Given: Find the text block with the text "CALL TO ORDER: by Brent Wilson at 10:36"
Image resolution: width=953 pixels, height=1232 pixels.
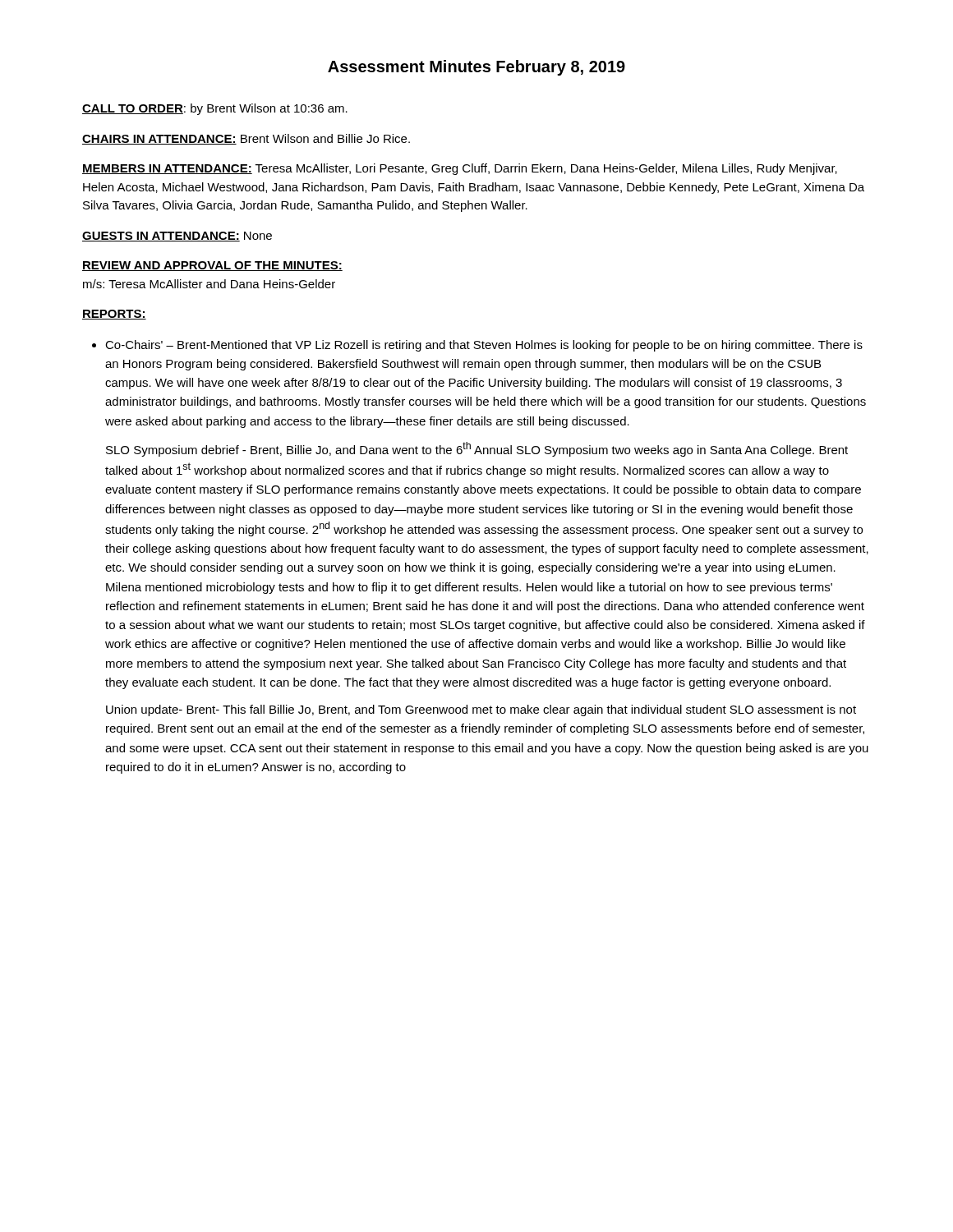Looking at the screenshot, I should 215,108.
